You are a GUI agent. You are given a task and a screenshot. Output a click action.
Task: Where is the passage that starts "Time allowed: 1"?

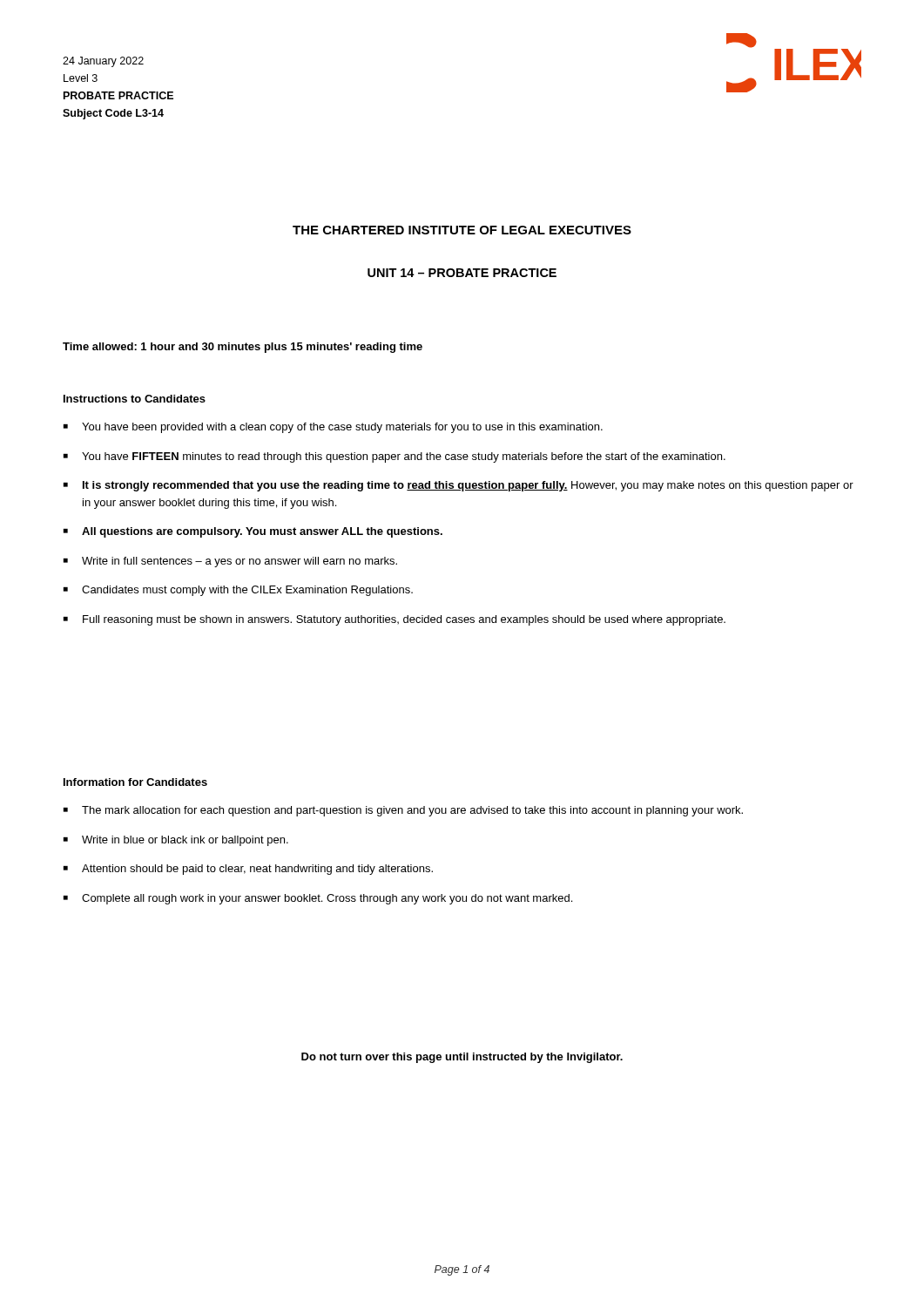243,346
